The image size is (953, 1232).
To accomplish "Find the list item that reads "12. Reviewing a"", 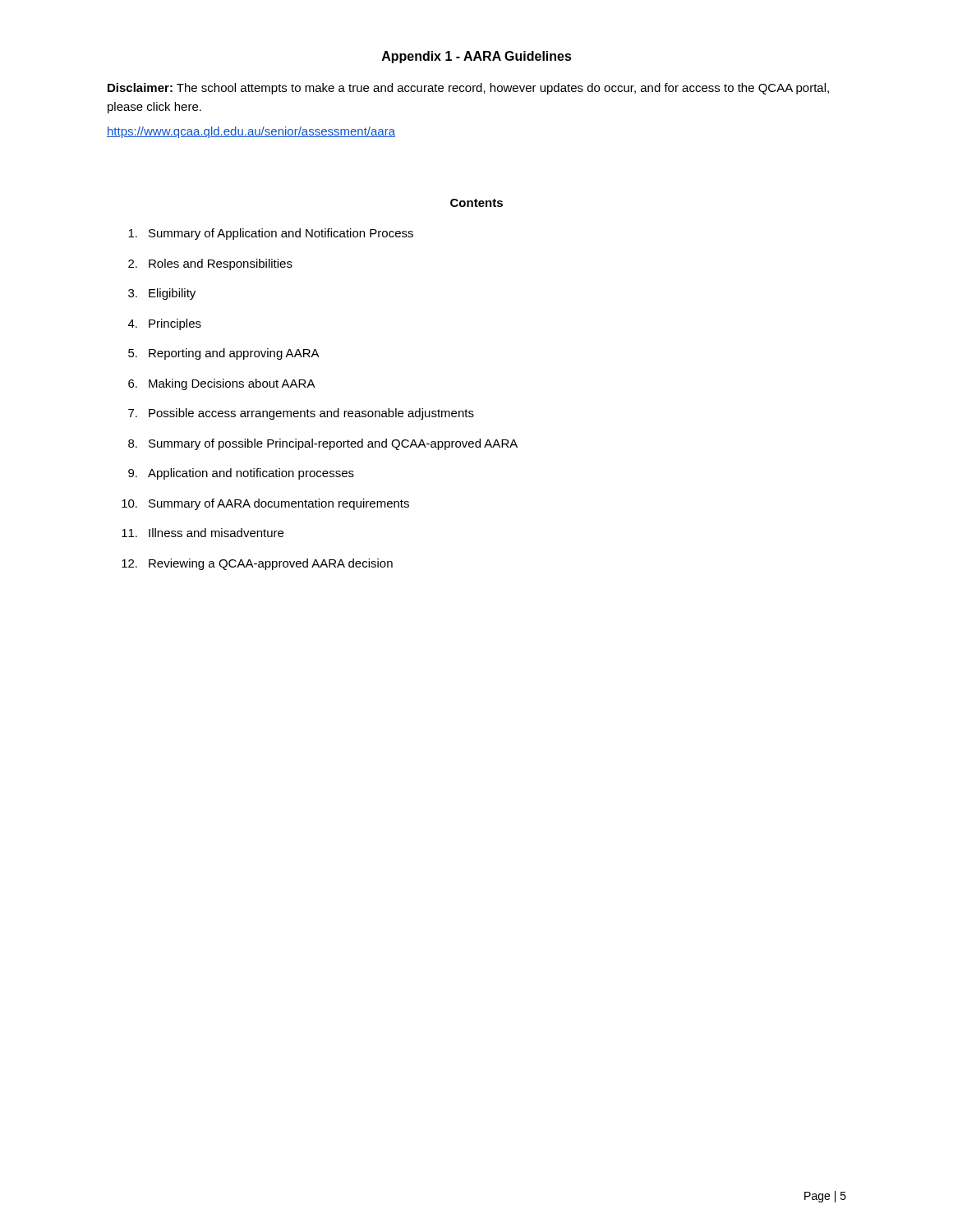I will [257, 564].
